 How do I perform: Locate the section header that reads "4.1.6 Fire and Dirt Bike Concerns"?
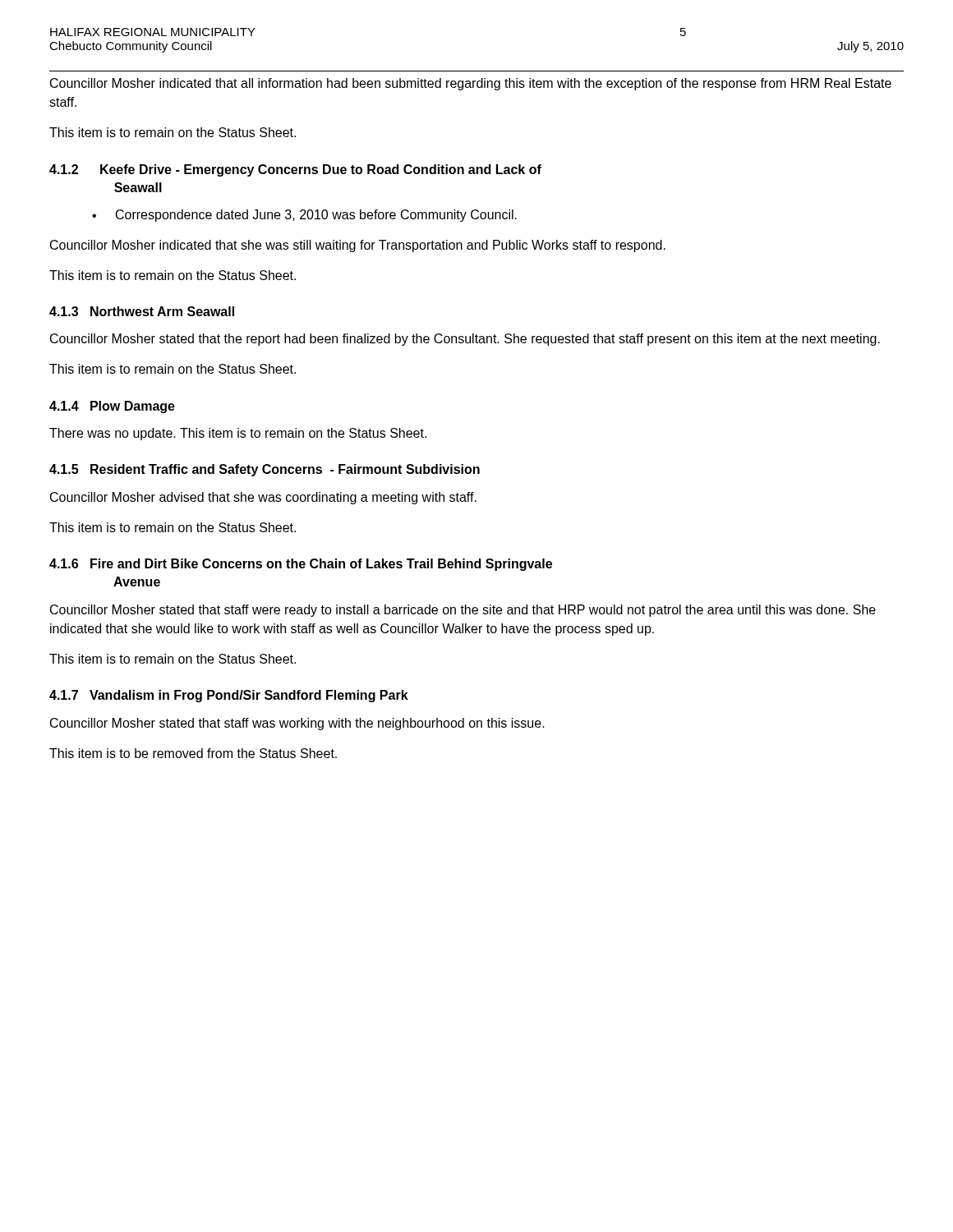coord(301,573)
